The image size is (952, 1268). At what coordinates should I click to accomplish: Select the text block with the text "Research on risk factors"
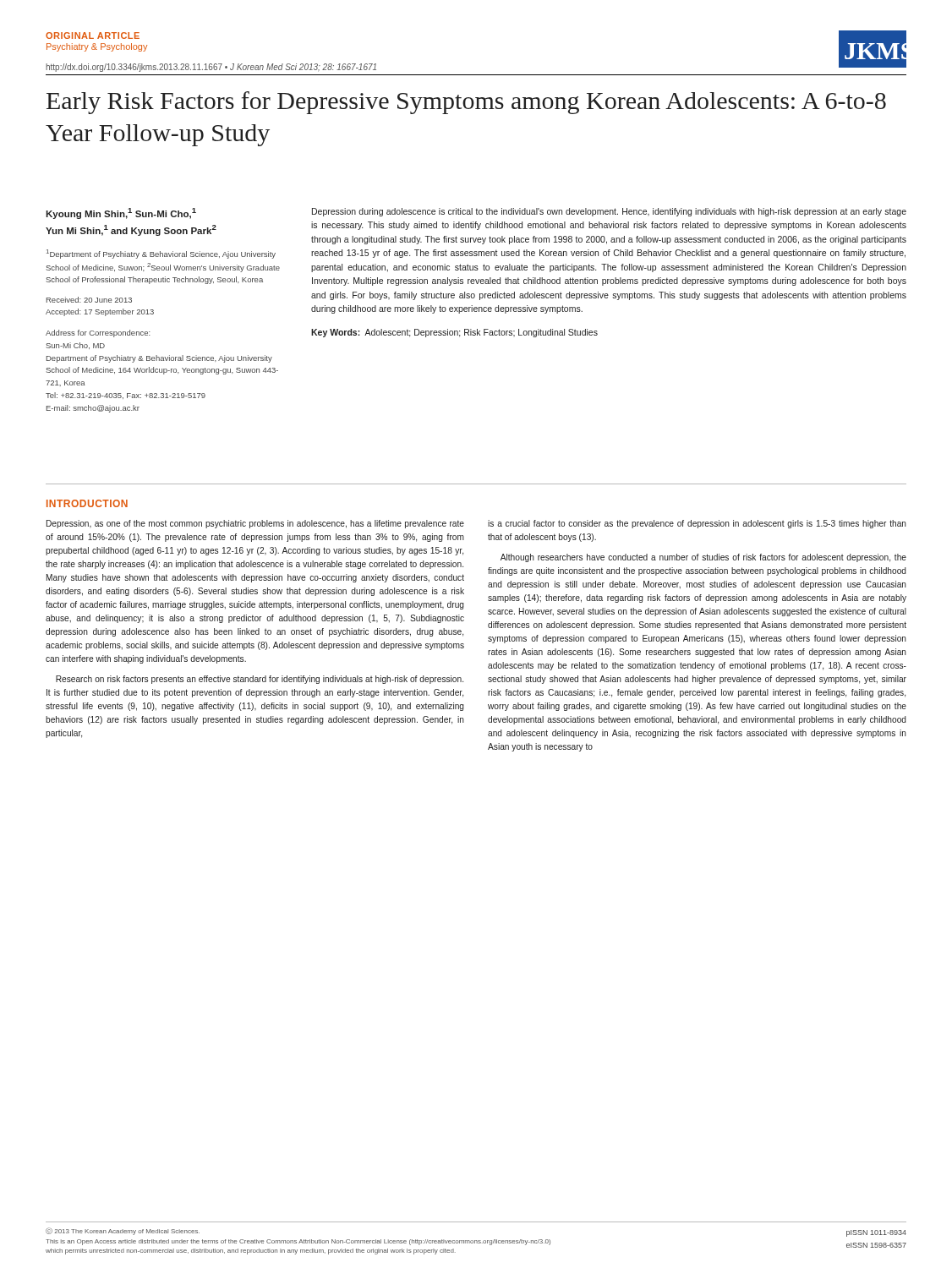[255, 706]
